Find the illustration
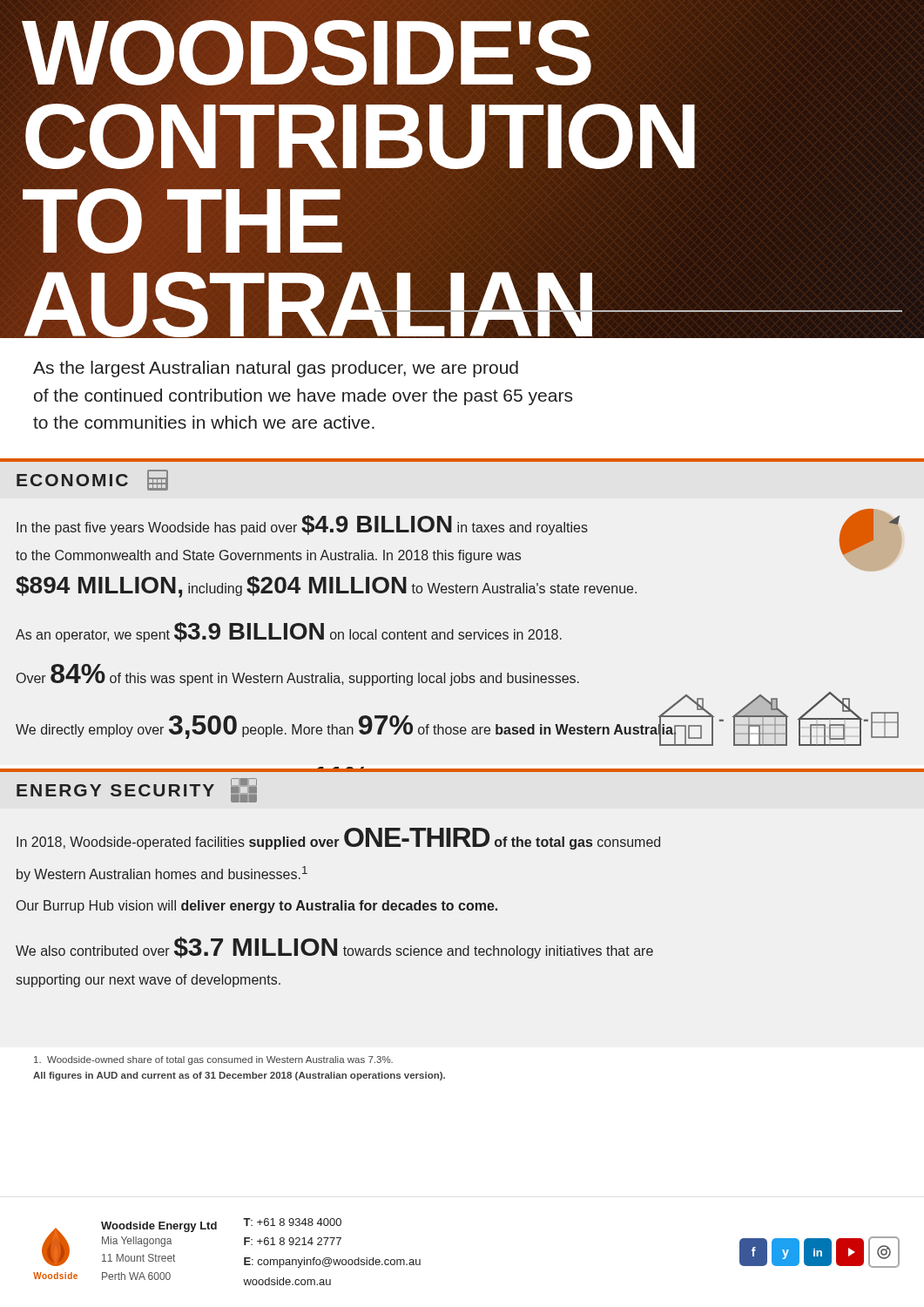This screenshot has width=924, height=1307. click(x=782, y=721)
